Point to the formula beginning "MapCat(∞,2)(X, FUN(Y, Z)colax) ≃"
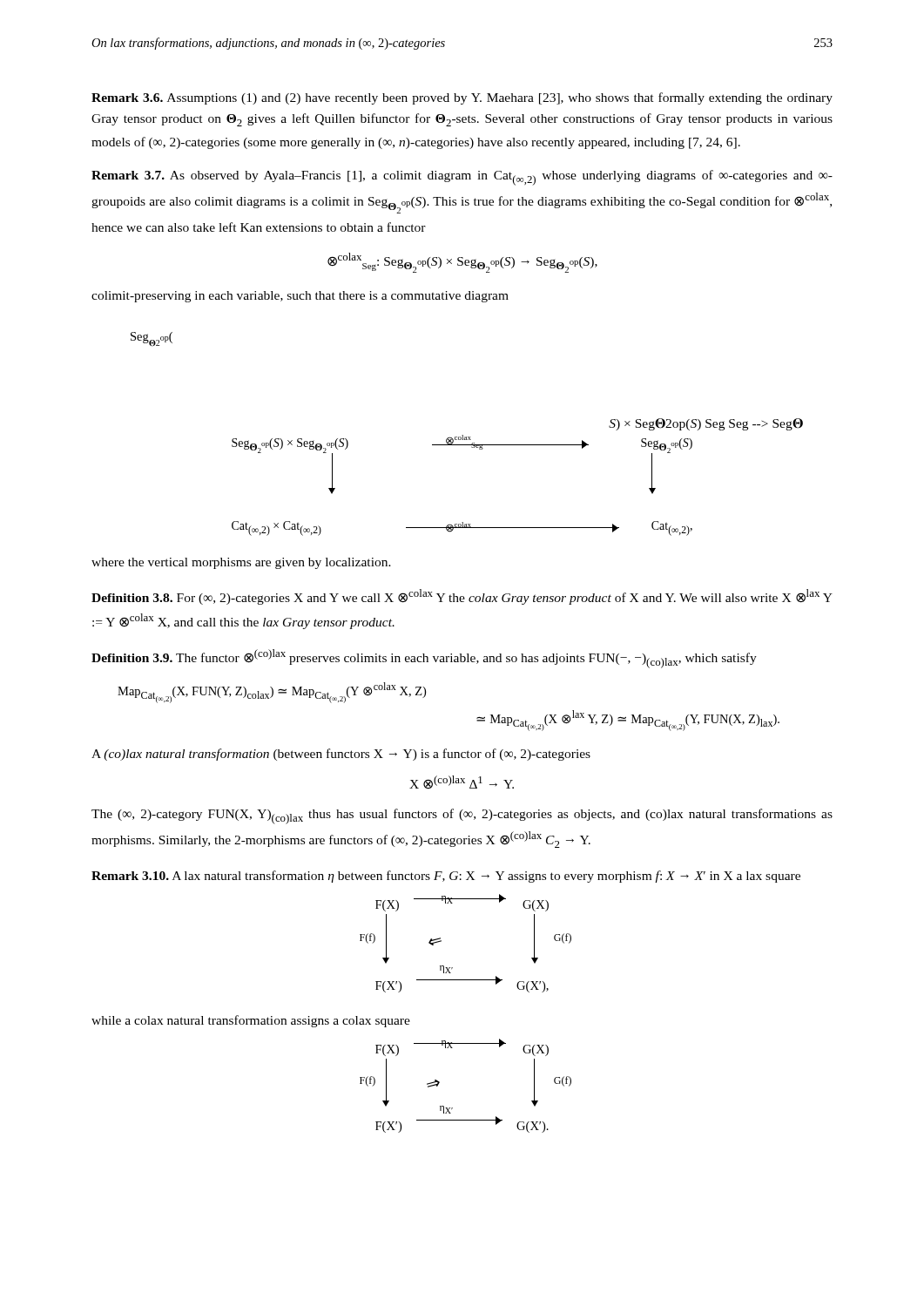 tap(272, 693)
